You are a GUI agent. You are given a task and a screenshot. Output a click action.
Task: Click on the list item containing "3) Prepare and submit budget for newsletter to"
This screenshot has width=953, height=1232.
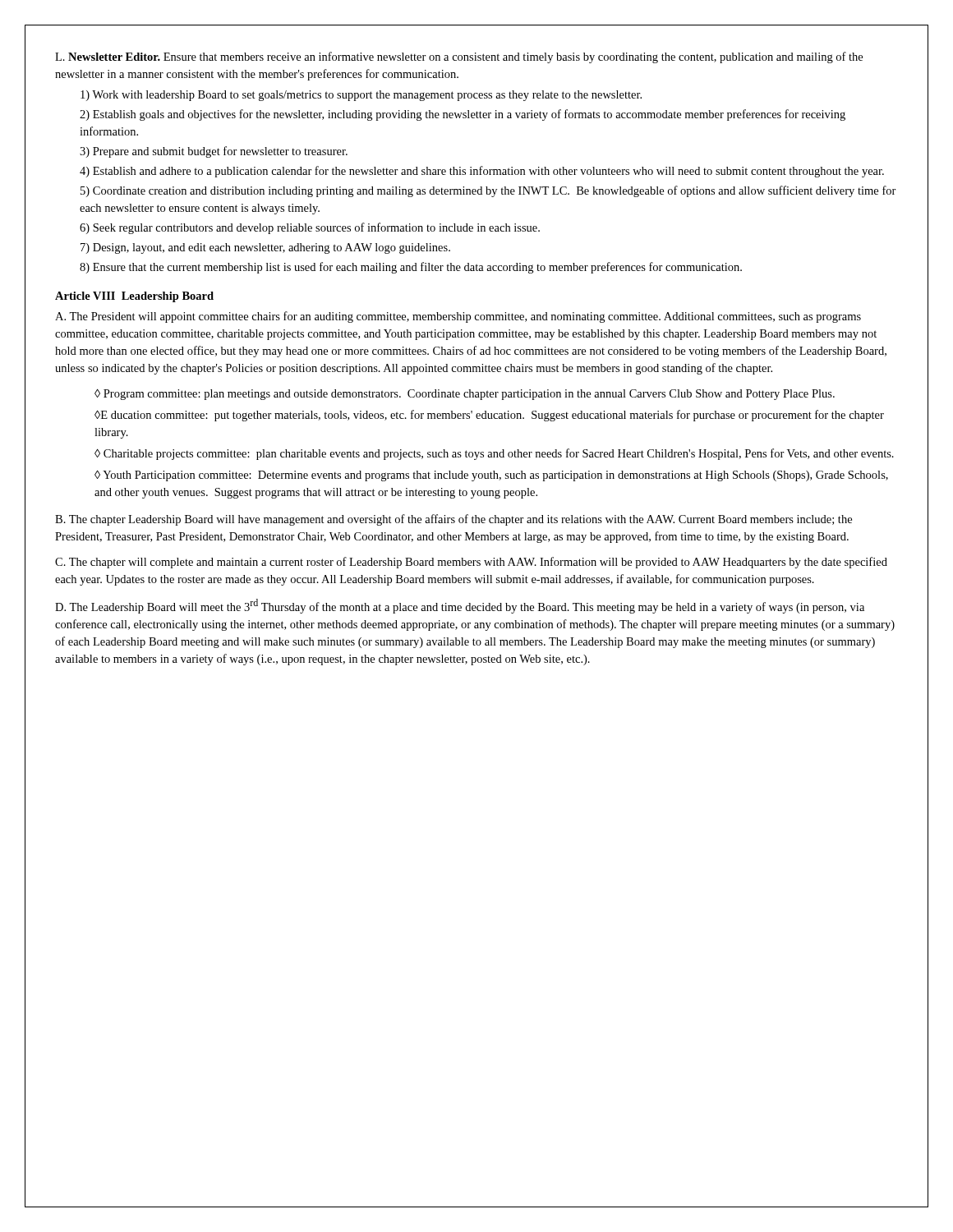pyautogui.click(x=214, y=151)
